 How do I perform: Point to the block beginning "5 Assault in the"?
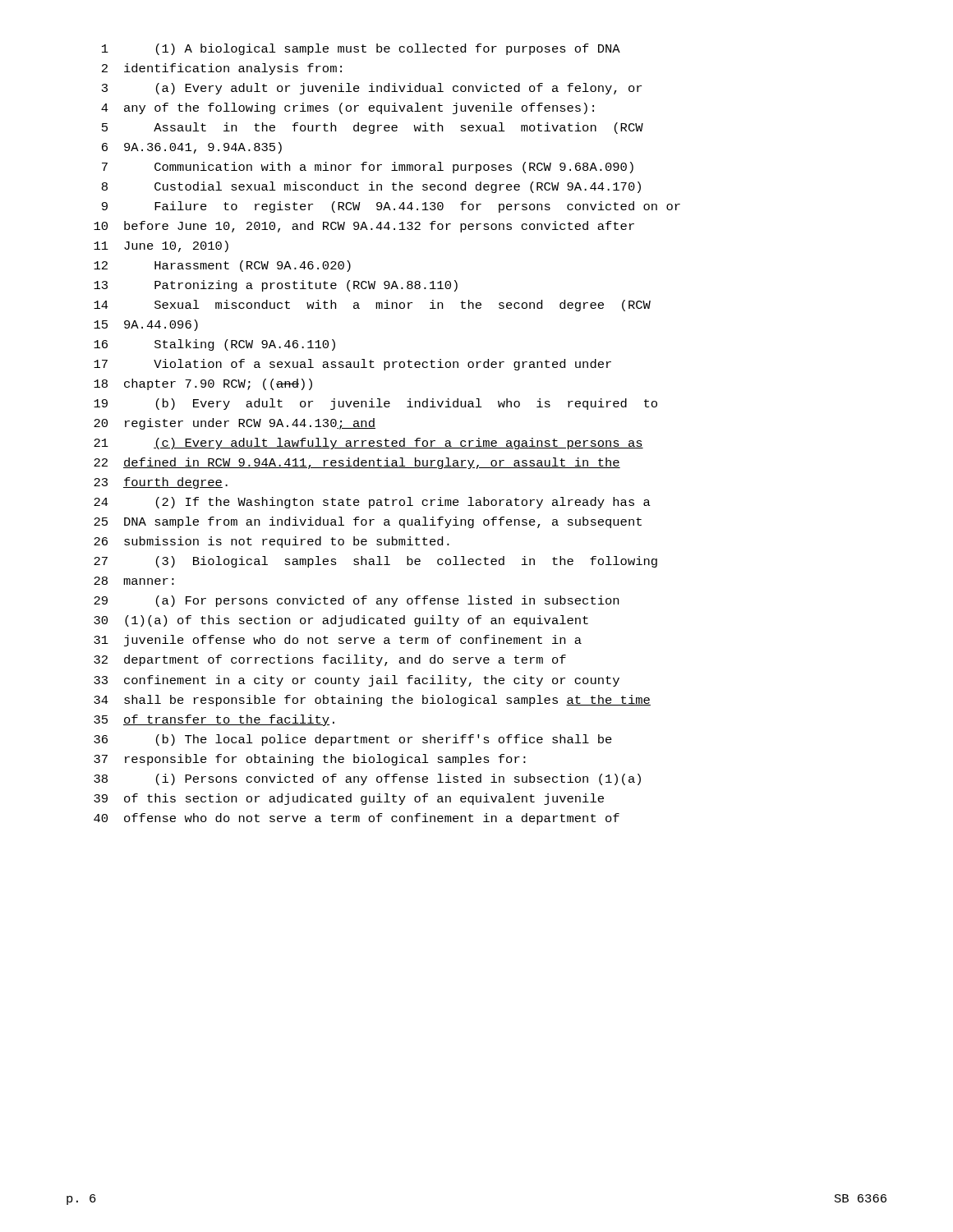coord(476,128)
